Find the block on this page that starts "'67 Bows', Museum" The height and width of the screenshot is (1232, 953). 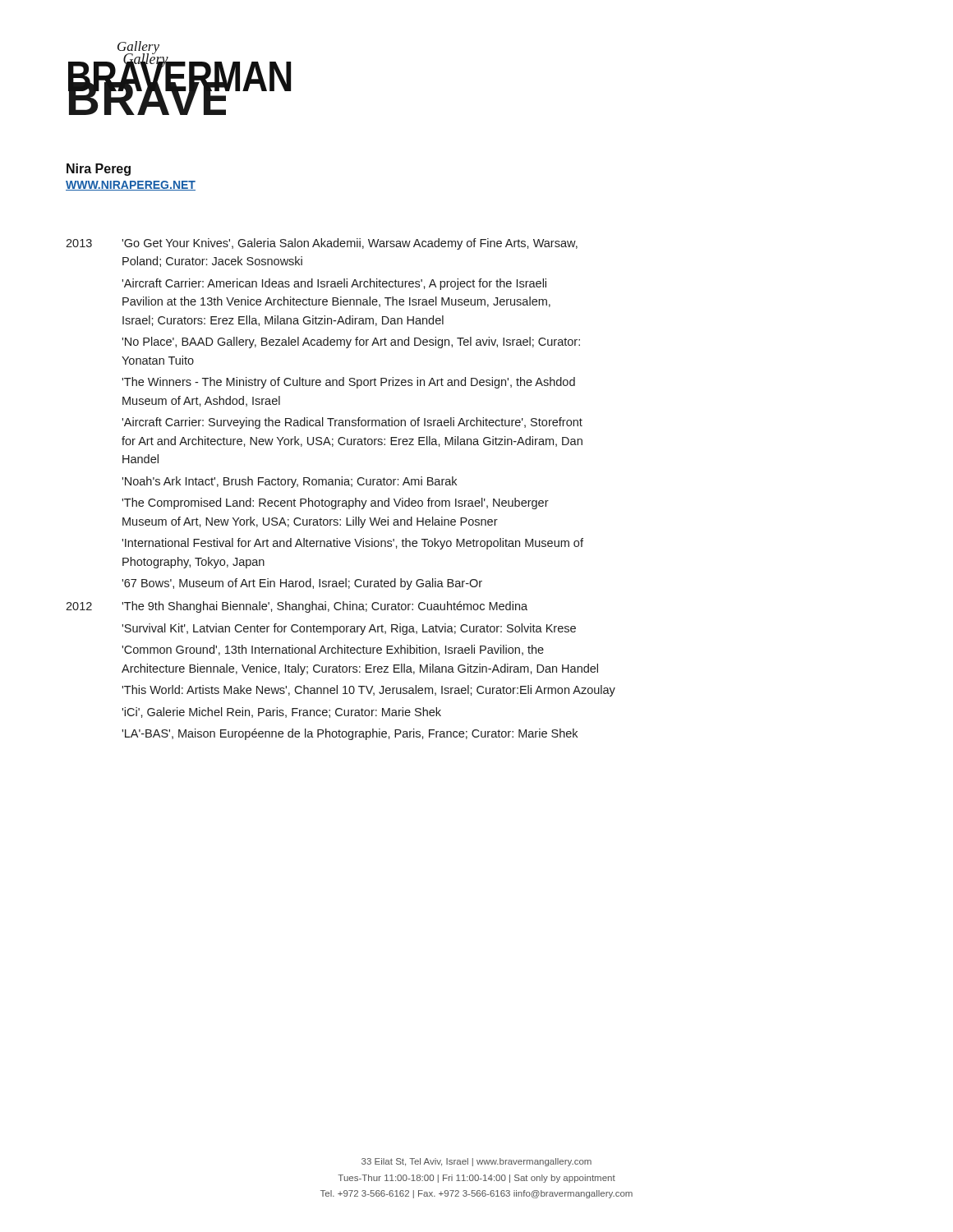tap(302, 583)
